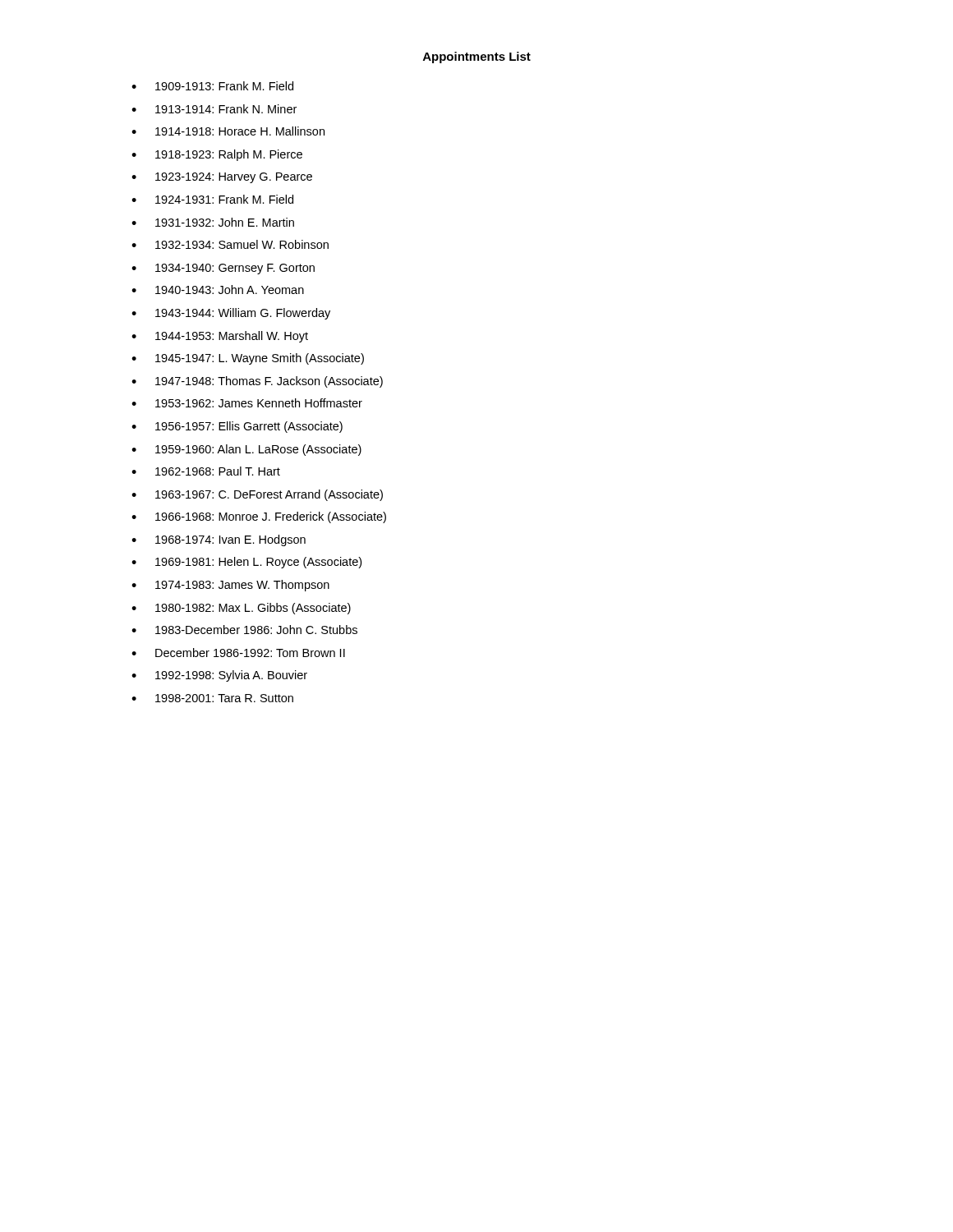The height and width of the screenshot is (1232, 953).
Task: Select the region starting "•1913-1914: Frank N."
Action: pos(214,110)
